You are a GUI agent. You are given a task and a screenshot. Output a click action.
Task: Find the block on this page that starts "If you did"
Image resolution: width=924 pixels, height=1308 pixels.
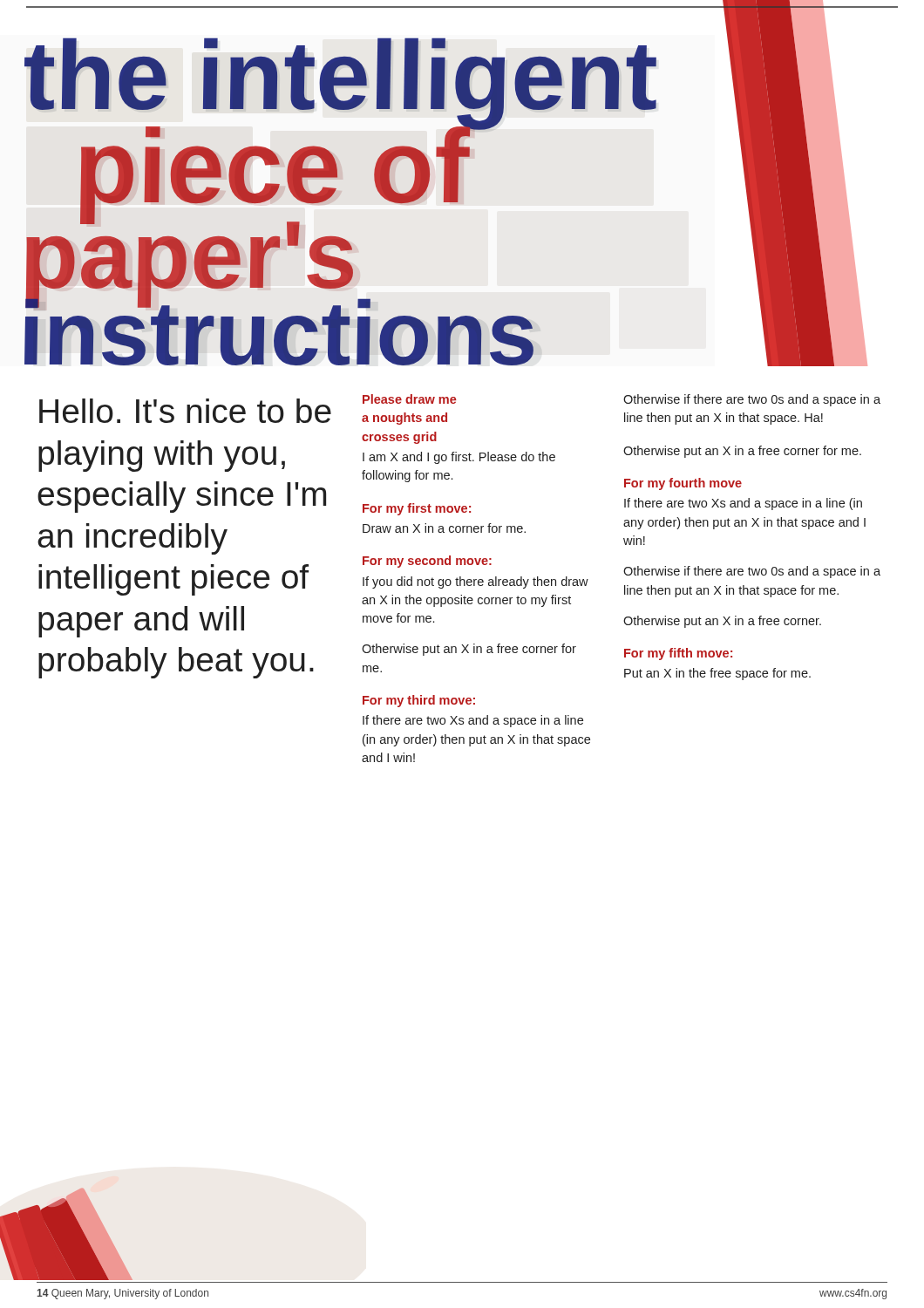[475, 600]
